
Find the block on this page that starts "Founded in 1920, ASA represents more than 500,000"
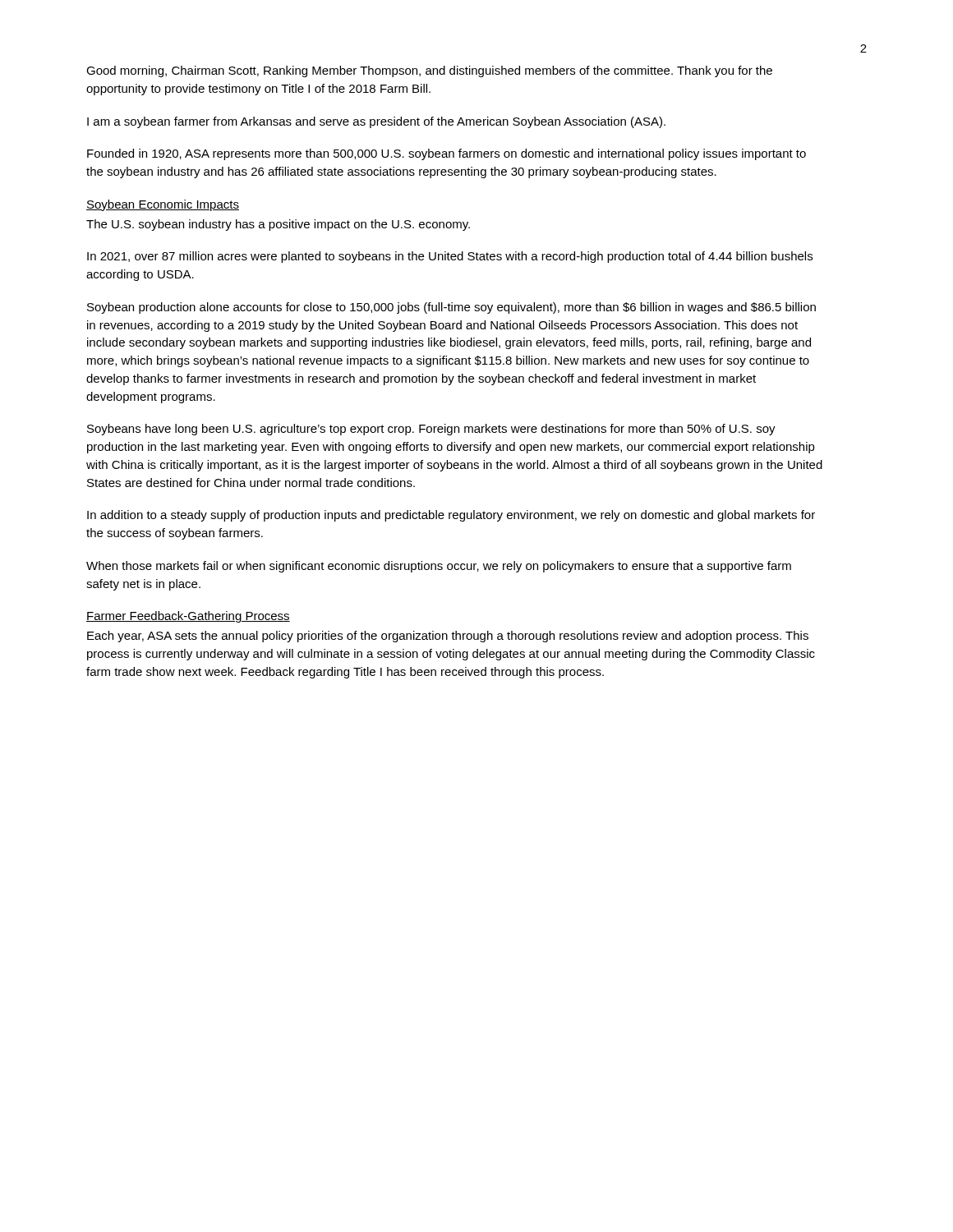(x=446, y=162)
